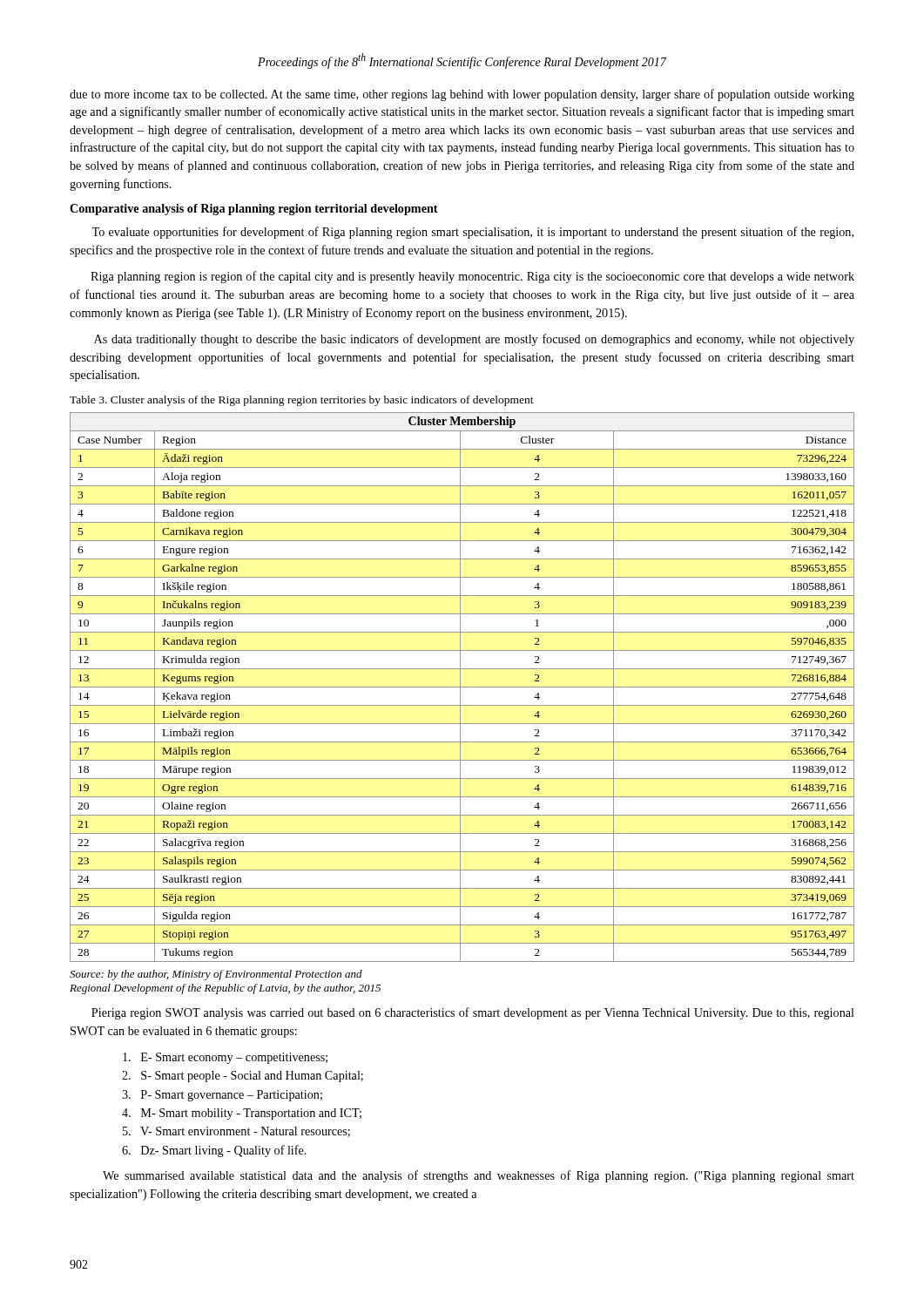Point to "3. P- Smart governance – Participation;"
This screenshot has height=1307, width=924.
pos(222,1094)
